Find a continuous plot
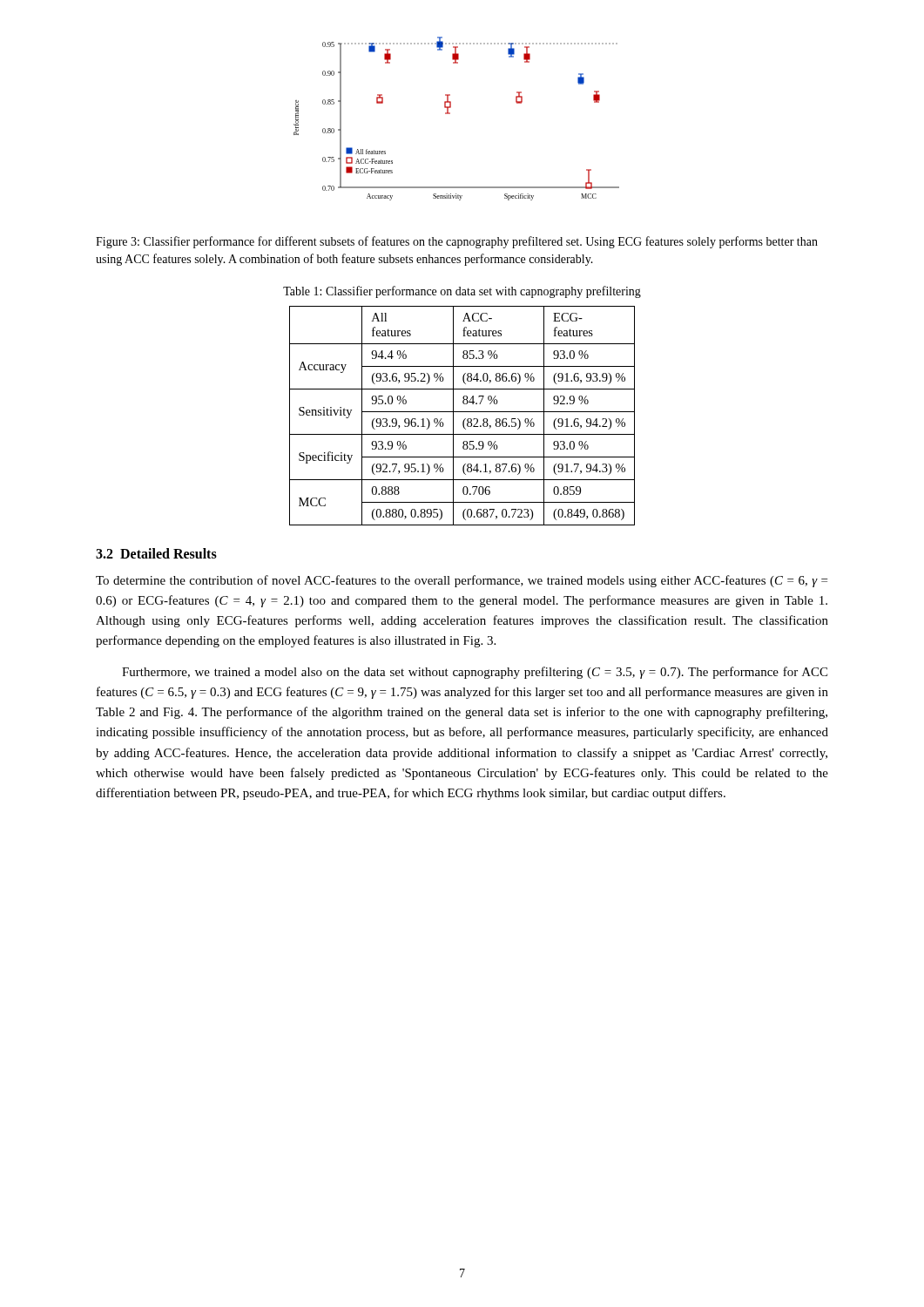 coord(462,126)
